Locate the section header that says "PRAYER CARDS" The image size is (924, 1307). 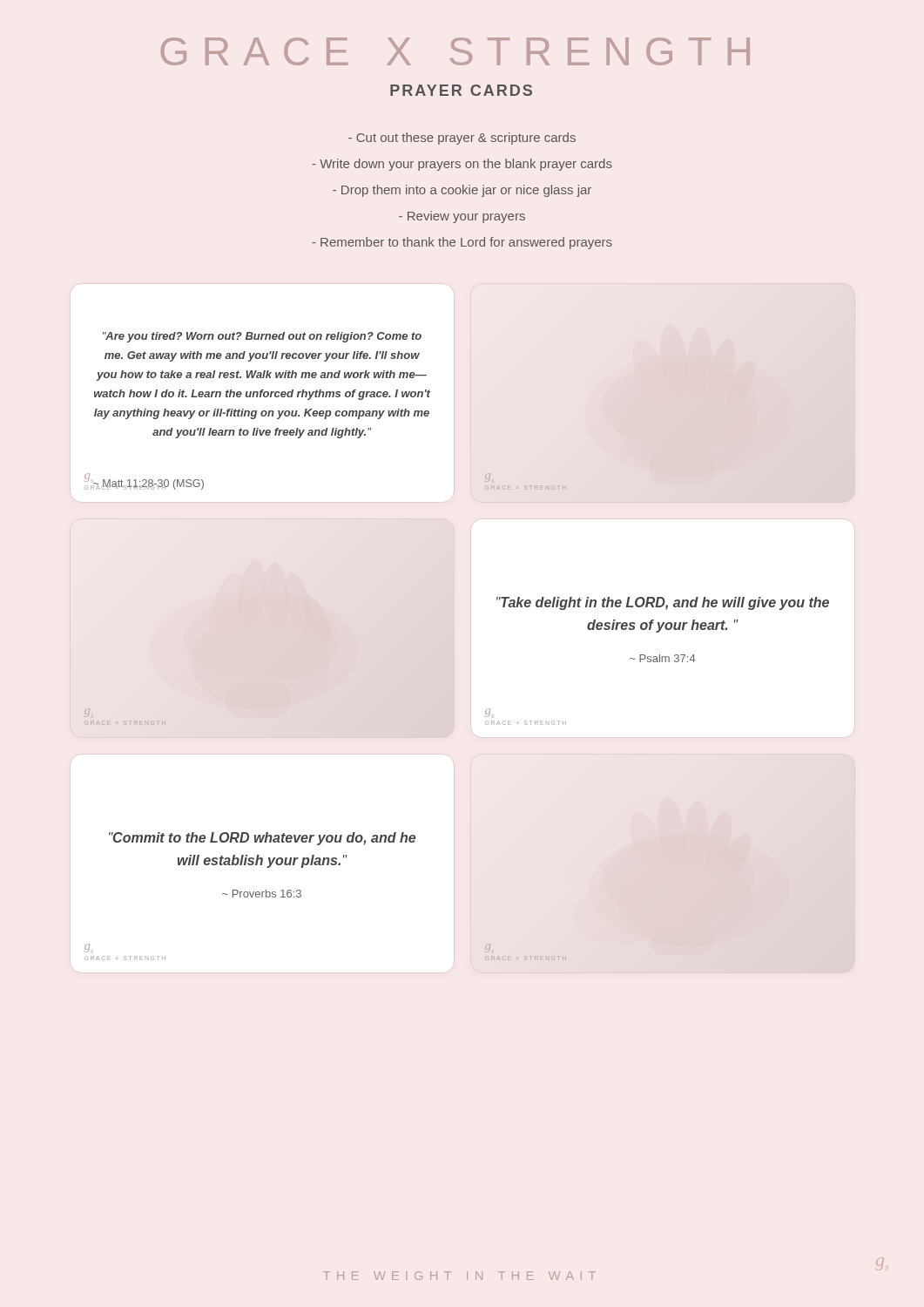click(462, 91)
